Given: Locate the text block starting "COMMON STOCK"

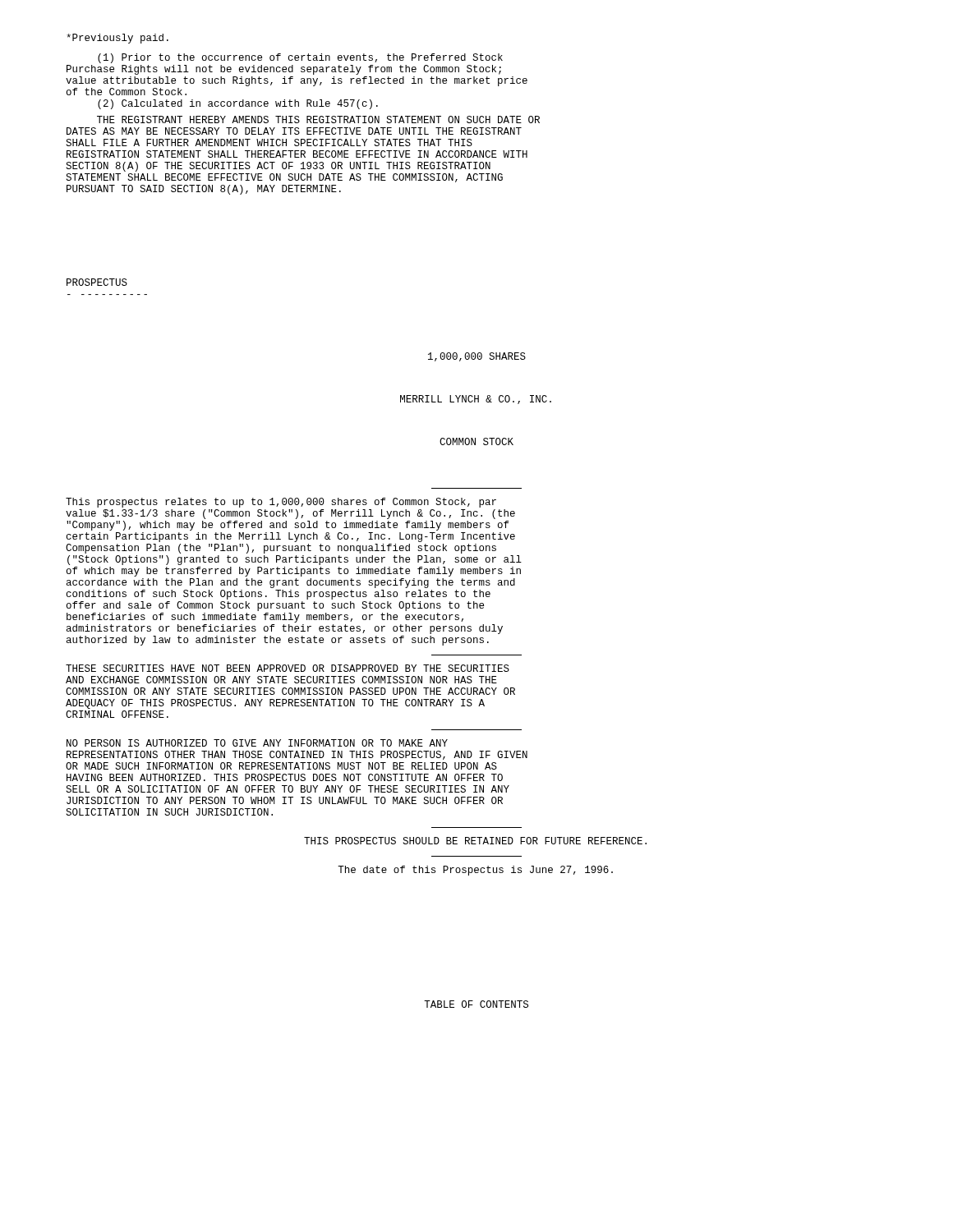Looking at the screenshot, I should [476, 443].
